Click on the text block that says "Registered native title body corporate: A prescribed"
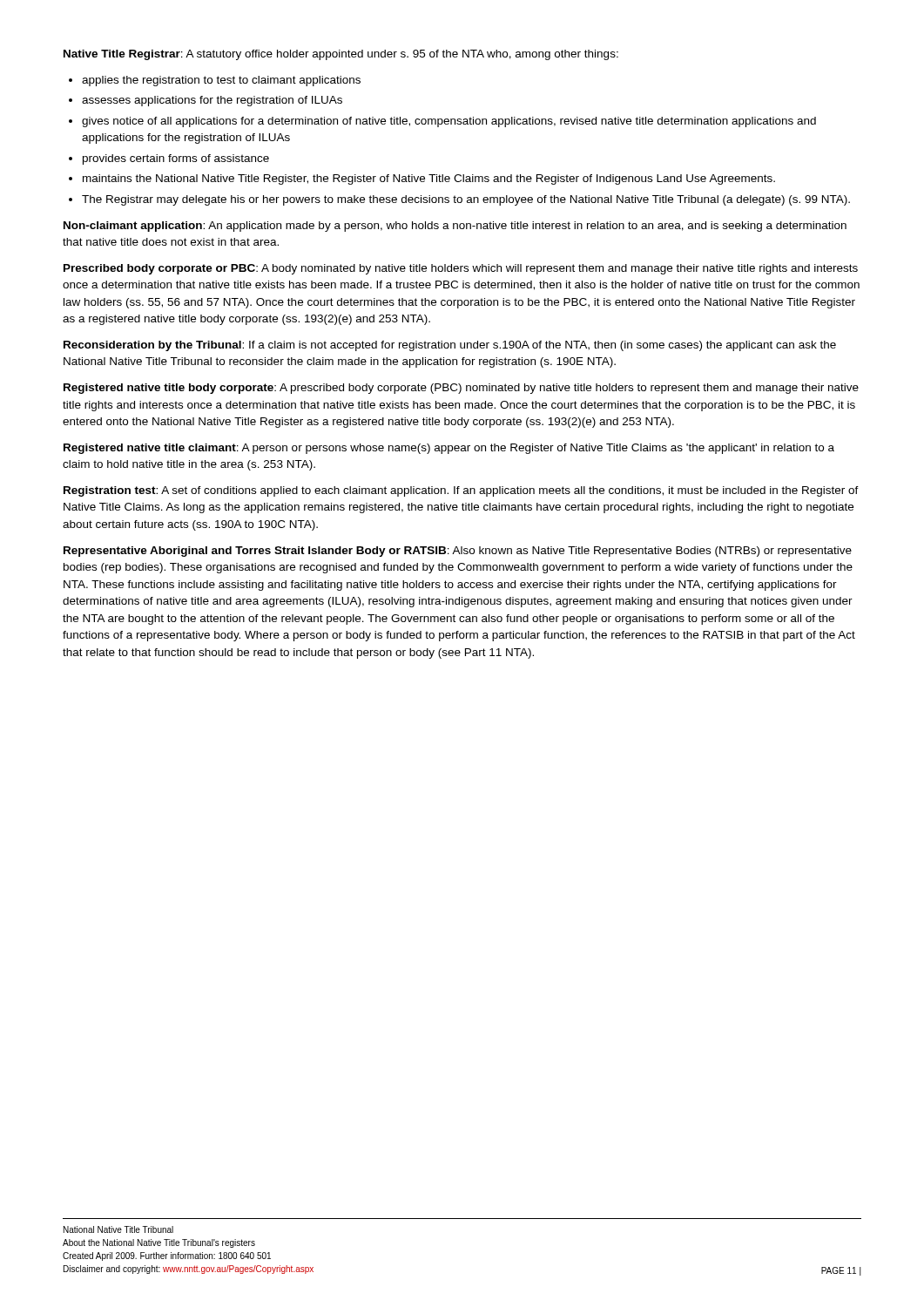The image size is (924, 1307). click(462, 405)
